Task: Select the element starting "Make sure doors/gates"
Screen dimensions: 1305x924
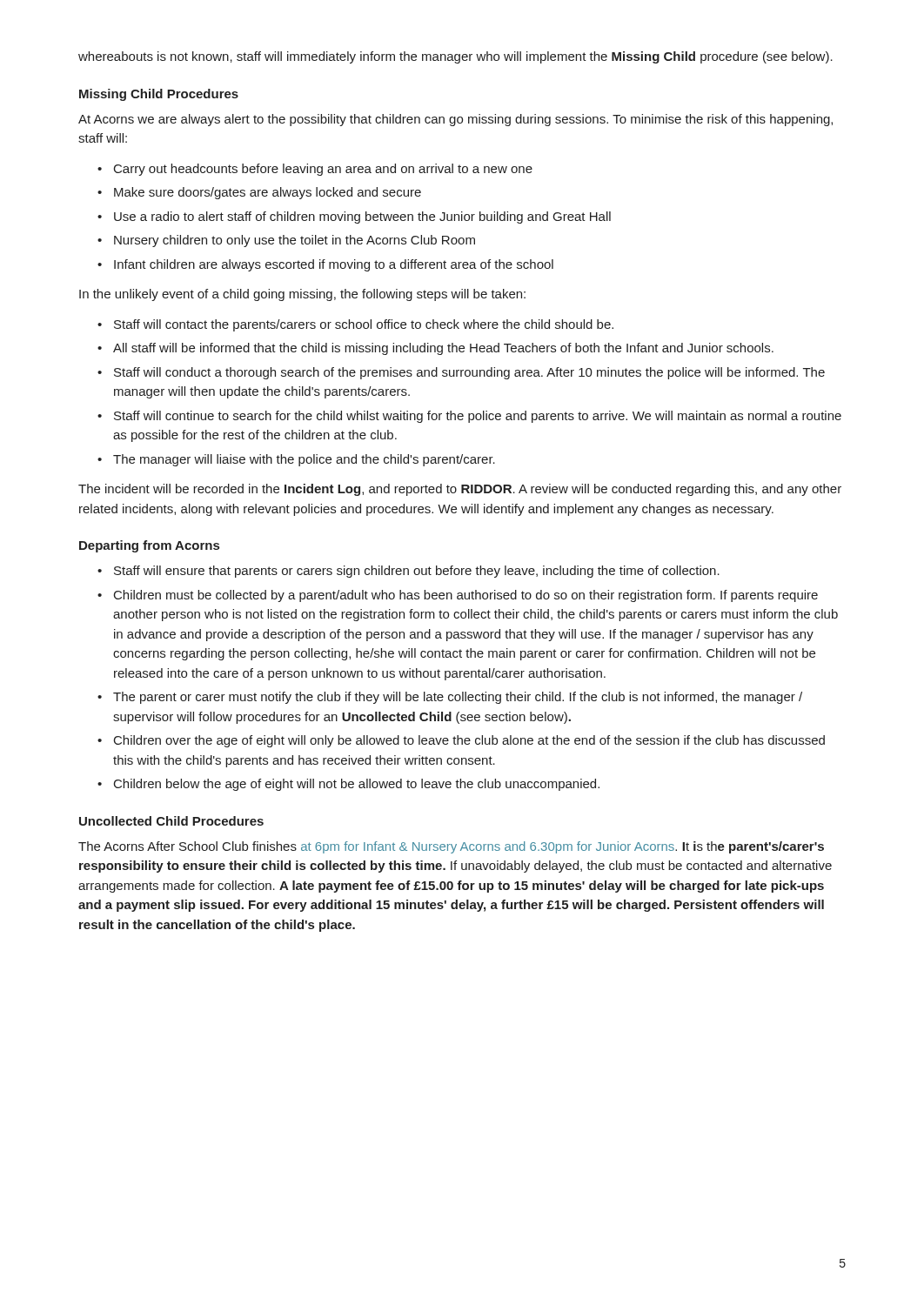Action: (267, 192)
